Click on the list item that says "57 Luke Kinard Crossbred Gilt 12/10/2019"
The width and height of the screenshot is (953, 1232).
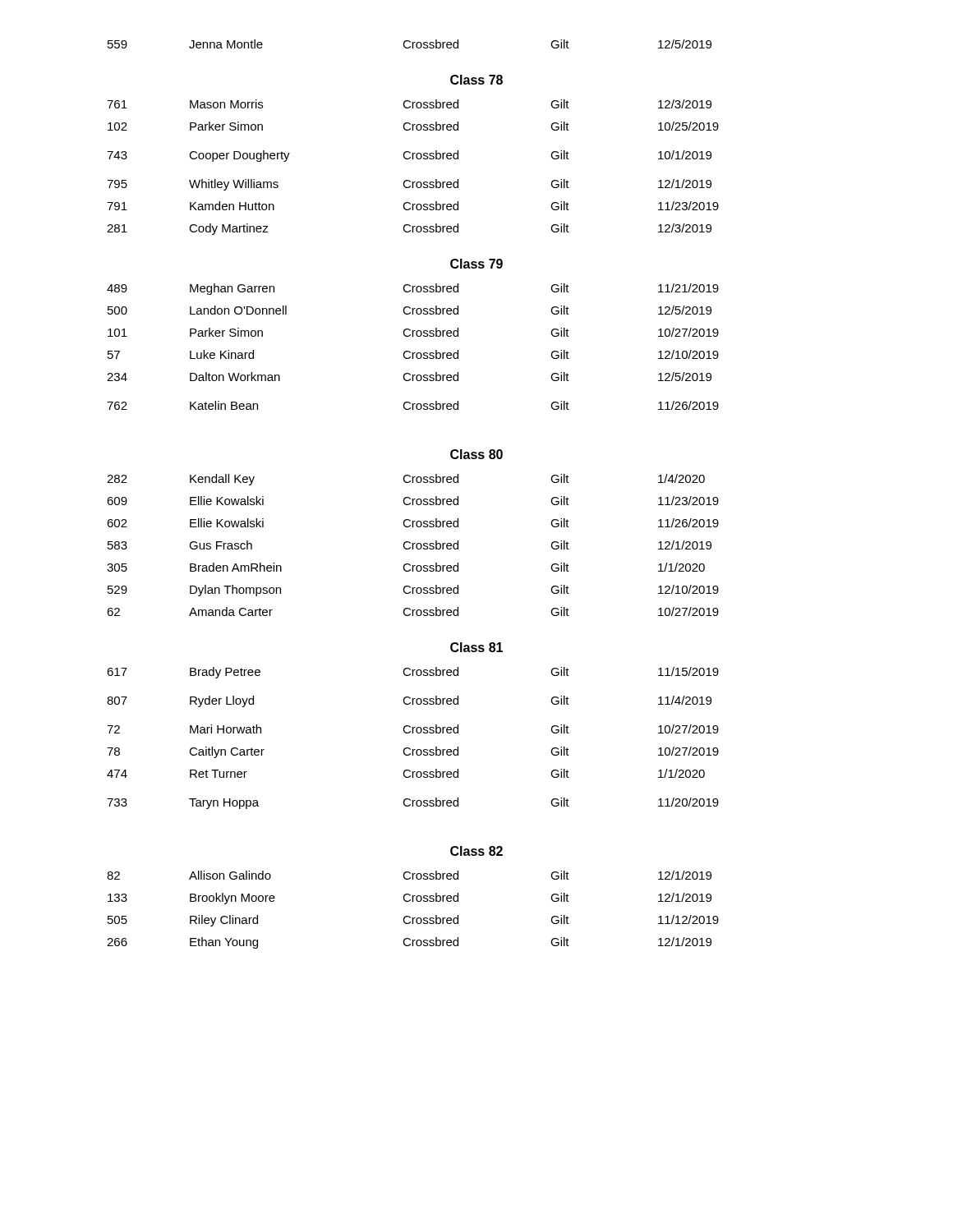click(456, 354)
